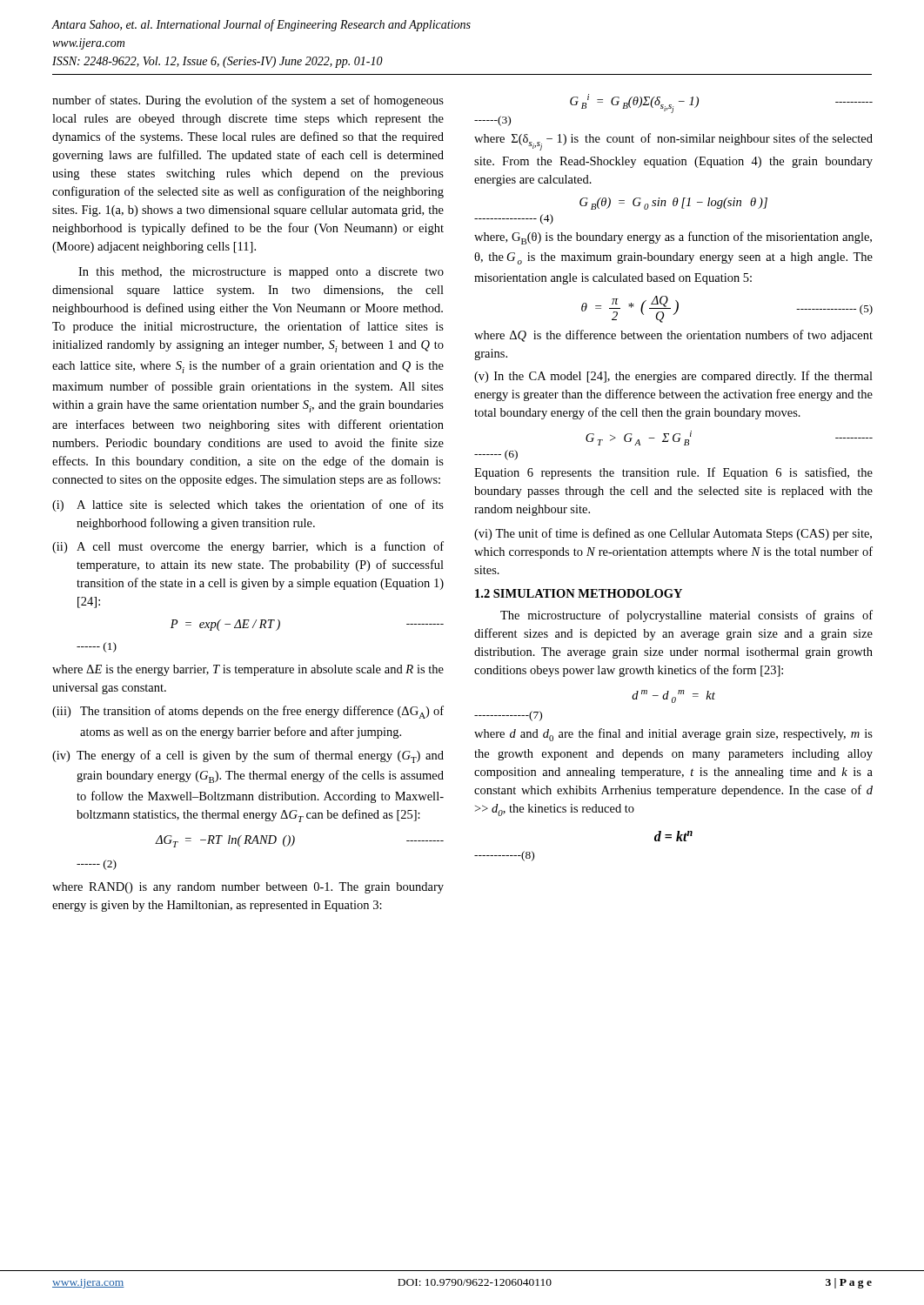This screenshot has width=924, height=1305.
Task: Click on the text block that reads "where d and d0 are the final and"
Action: [x=673, y=772]
